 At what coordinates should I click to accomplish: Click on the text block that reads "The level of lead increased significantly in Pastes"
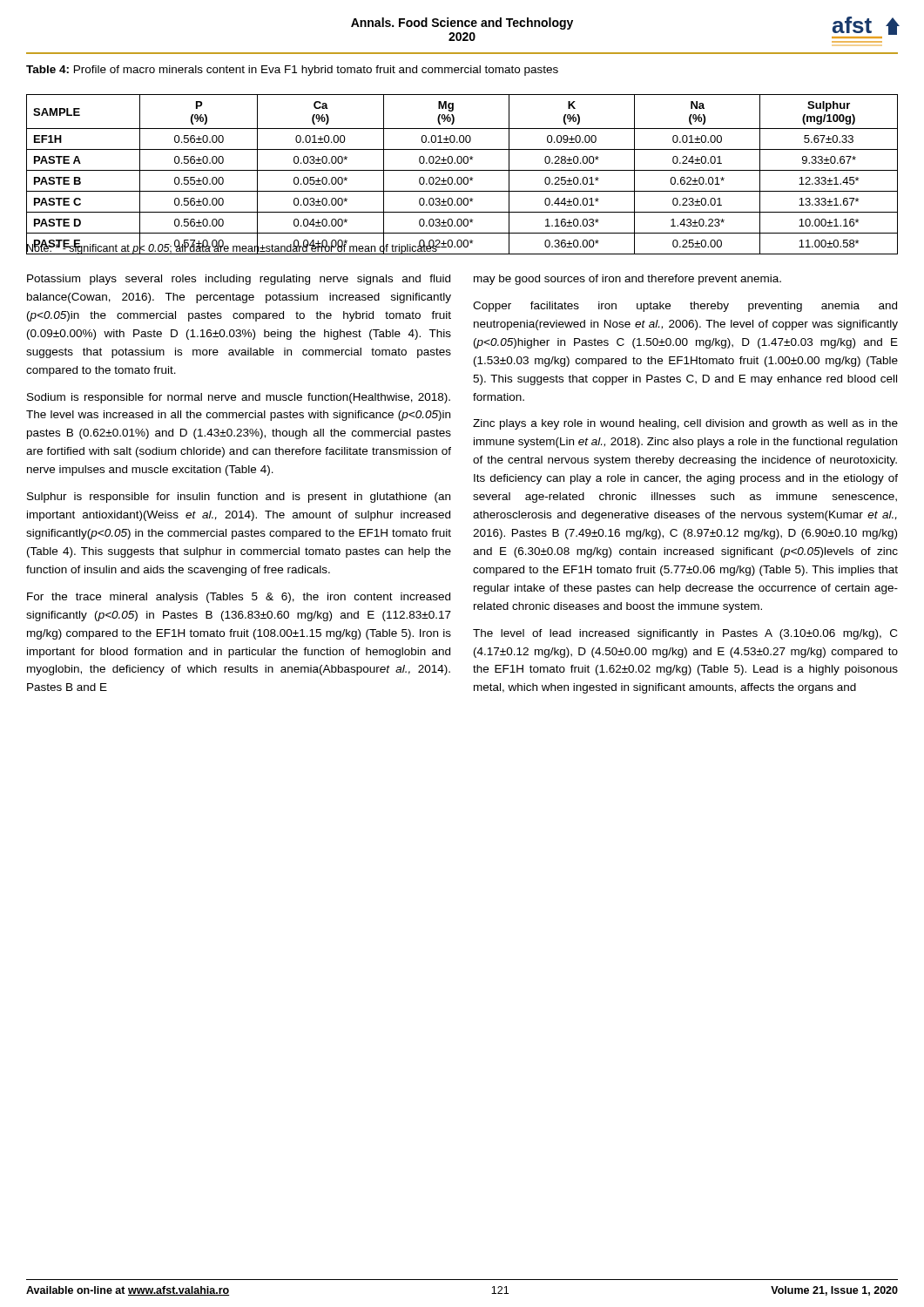[x=685, y=660]
